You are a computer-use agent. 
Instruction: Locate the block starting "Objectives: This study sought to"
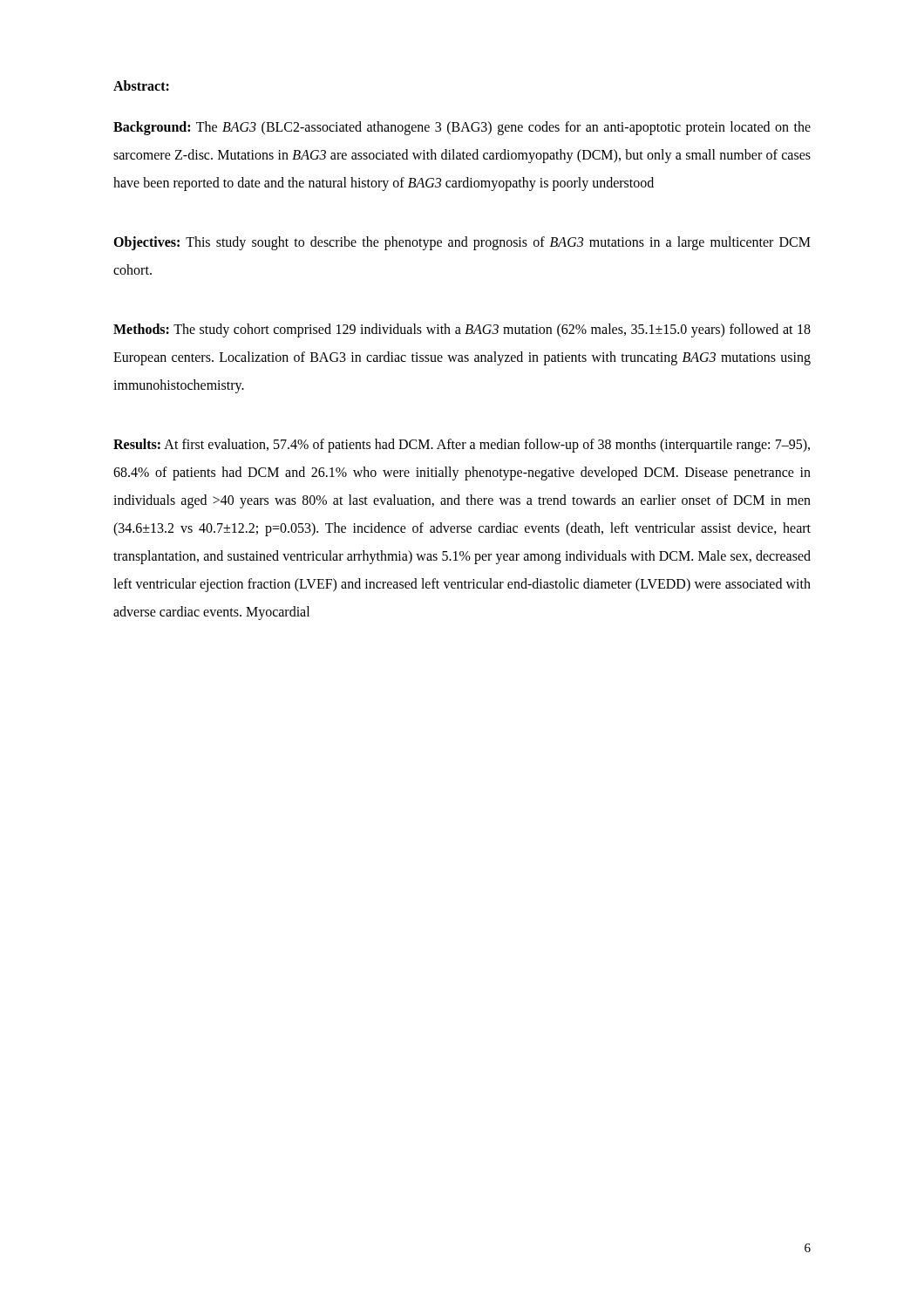click(x=462, y=256)
